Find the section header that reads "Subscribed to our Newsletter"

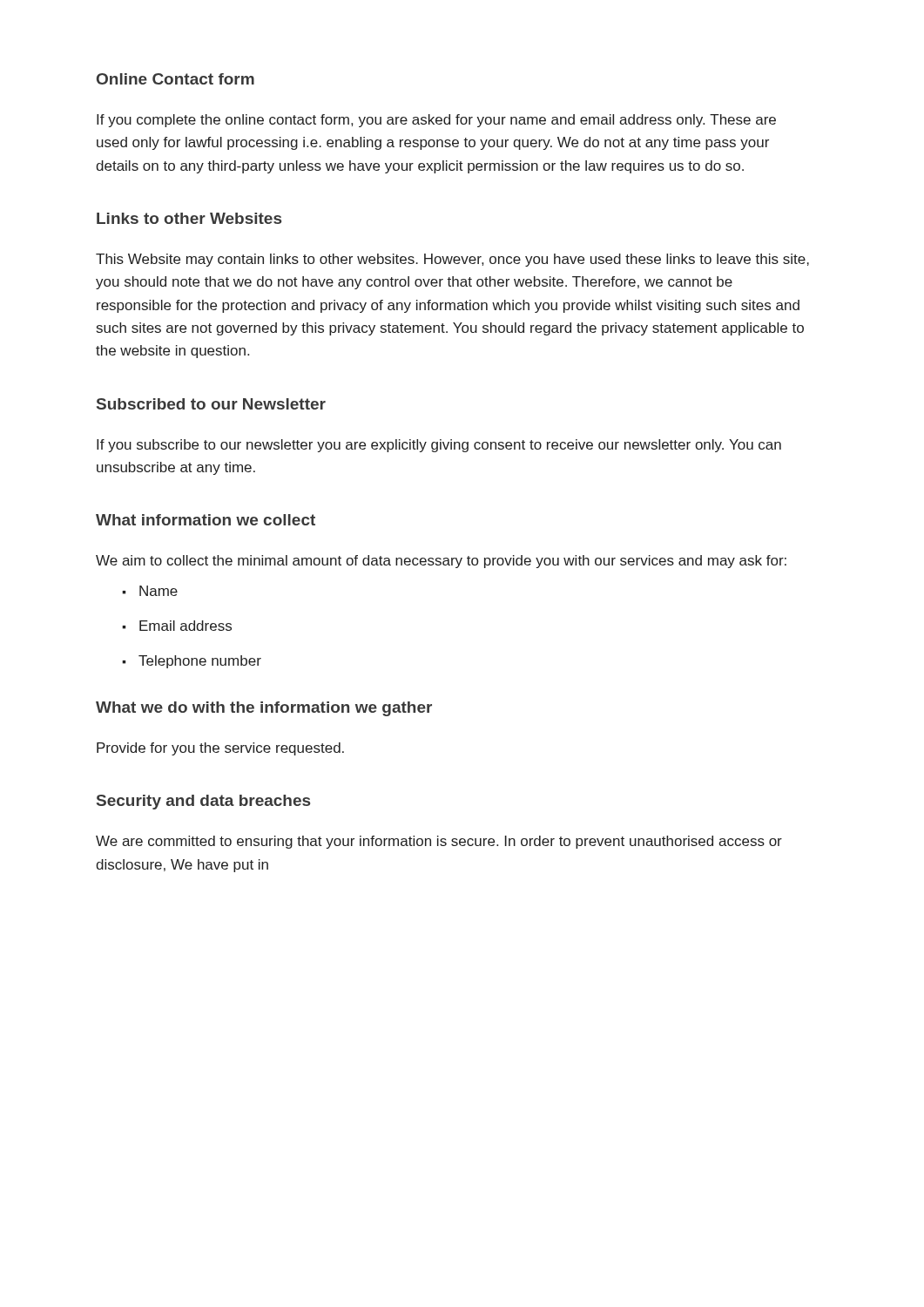(x=211, y=404)
